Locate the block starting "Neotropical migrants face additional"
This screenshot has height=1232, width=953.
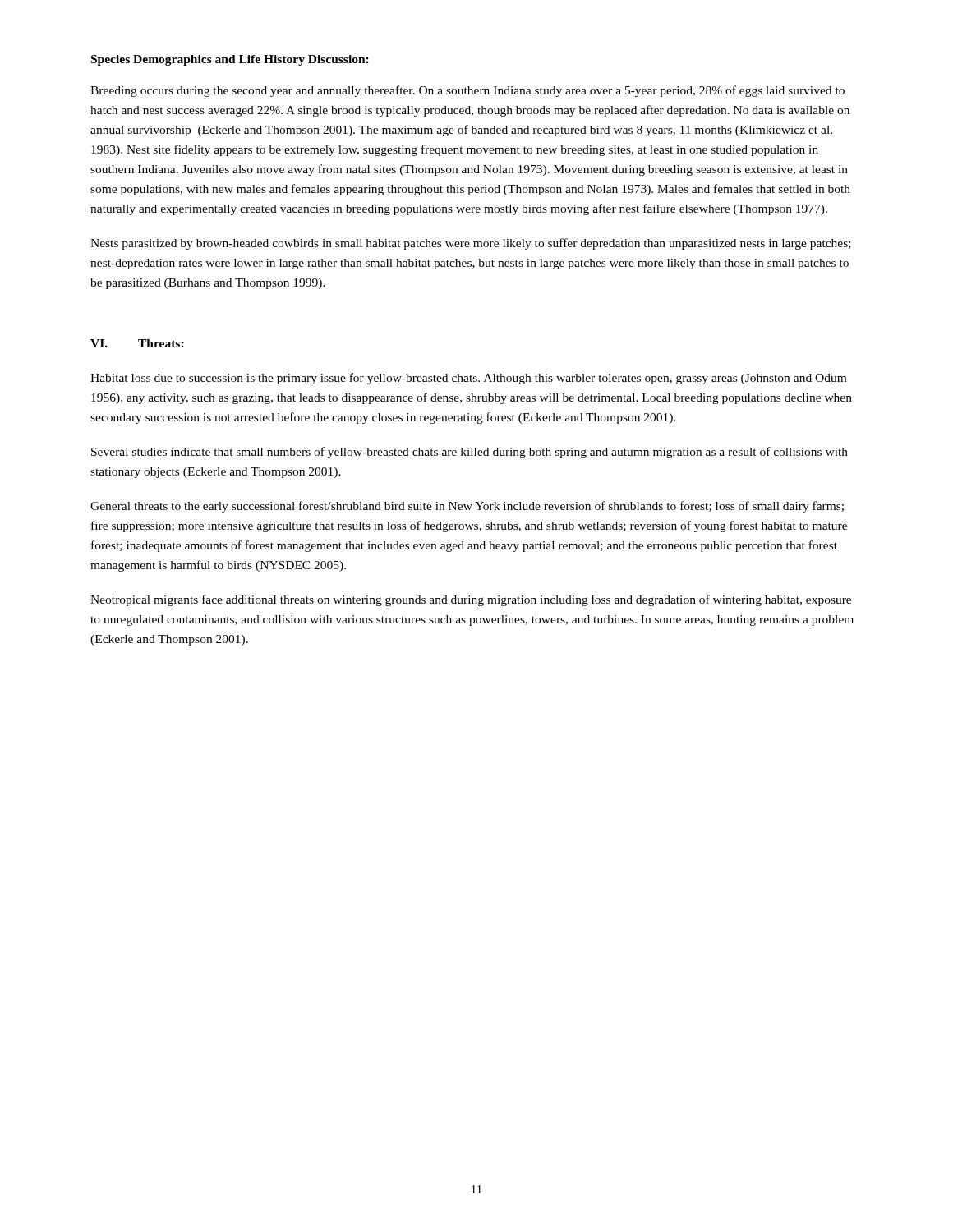click(472, 619)
